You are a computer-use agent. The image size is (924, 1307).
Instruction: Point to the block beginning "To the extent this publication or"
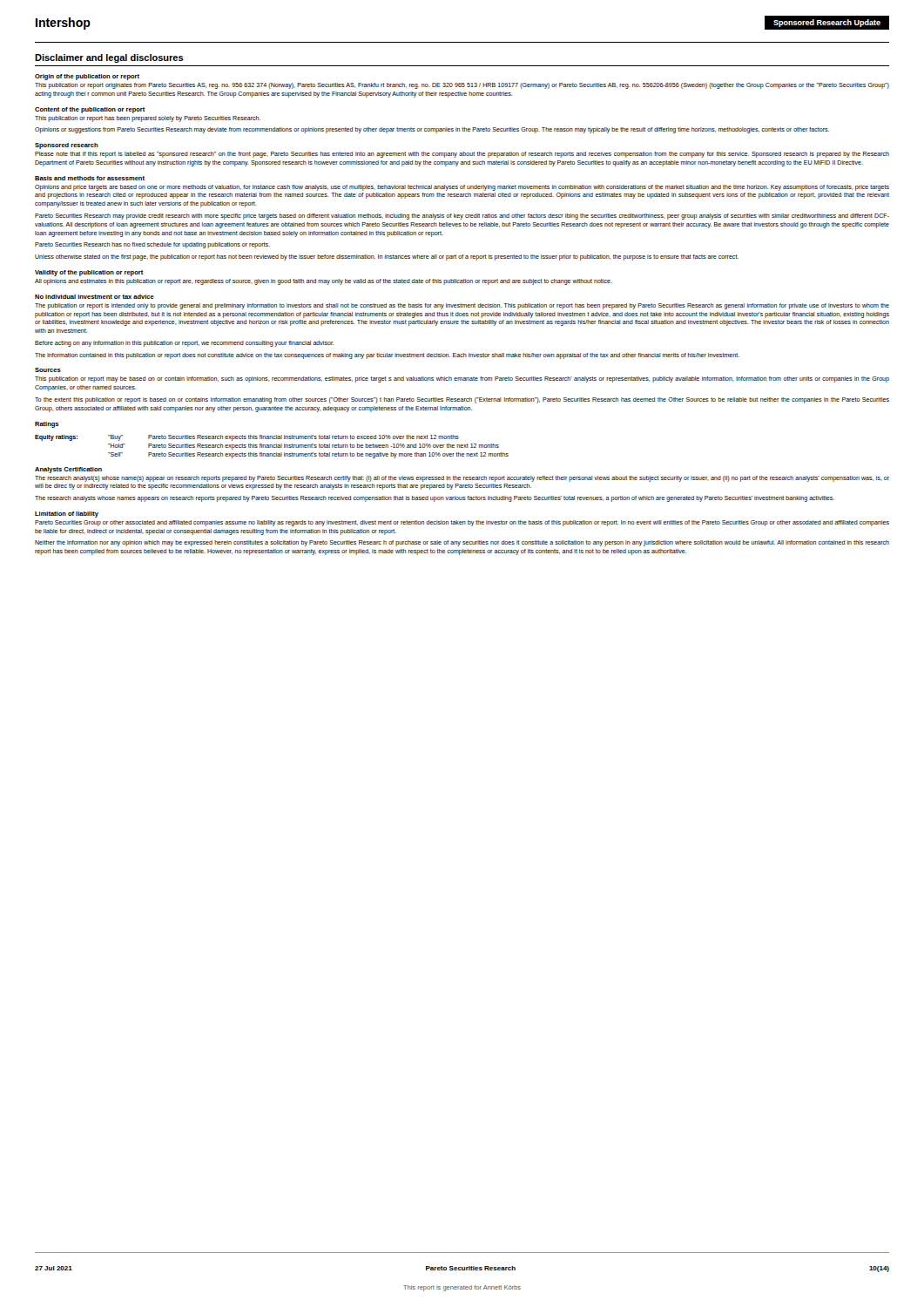point(462,404)
